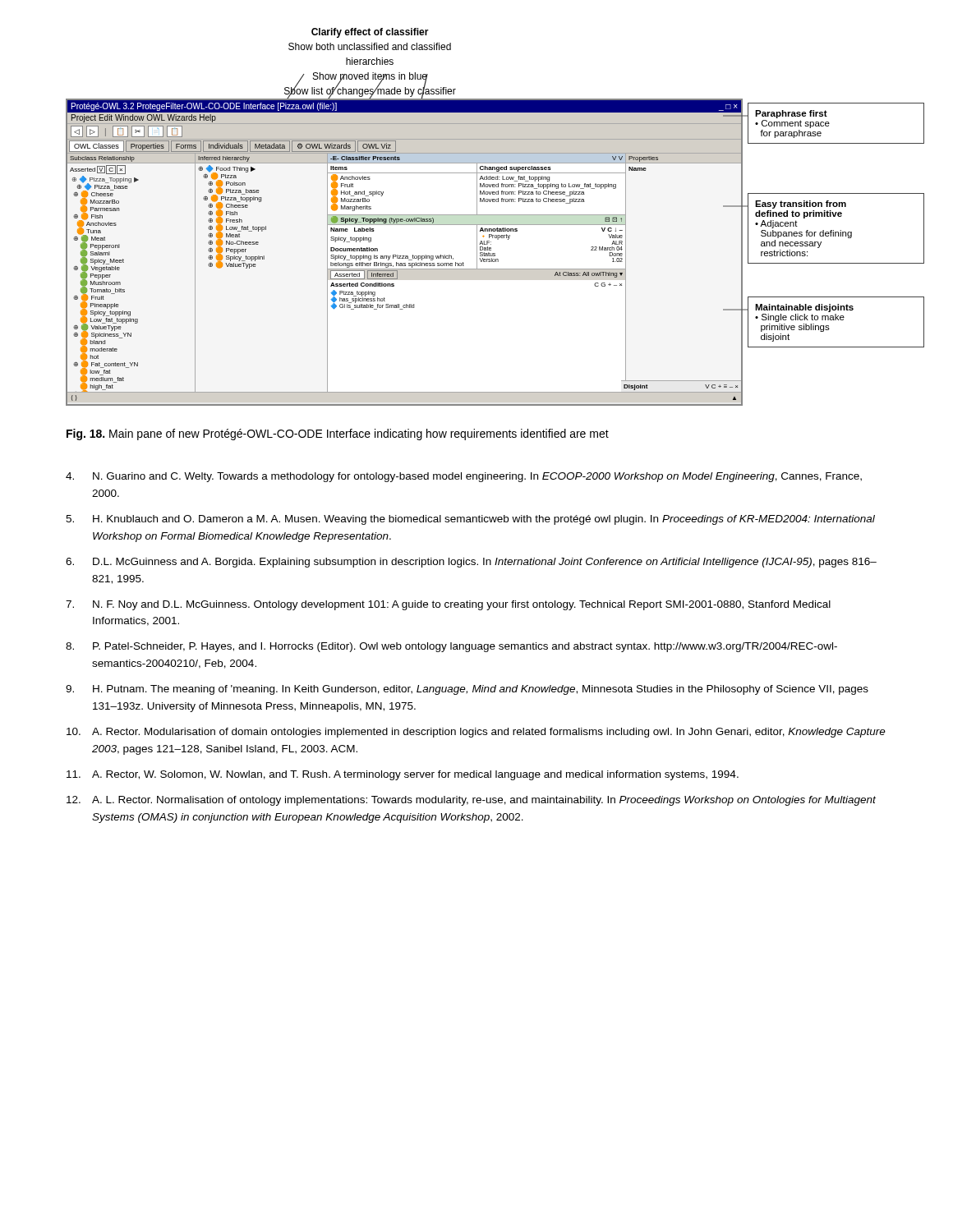Locate the list item that says "10. A. Rector. Modularisation of domain ontologies implemented"
This screenshot has width=953, height=1232.
[476, 741]
